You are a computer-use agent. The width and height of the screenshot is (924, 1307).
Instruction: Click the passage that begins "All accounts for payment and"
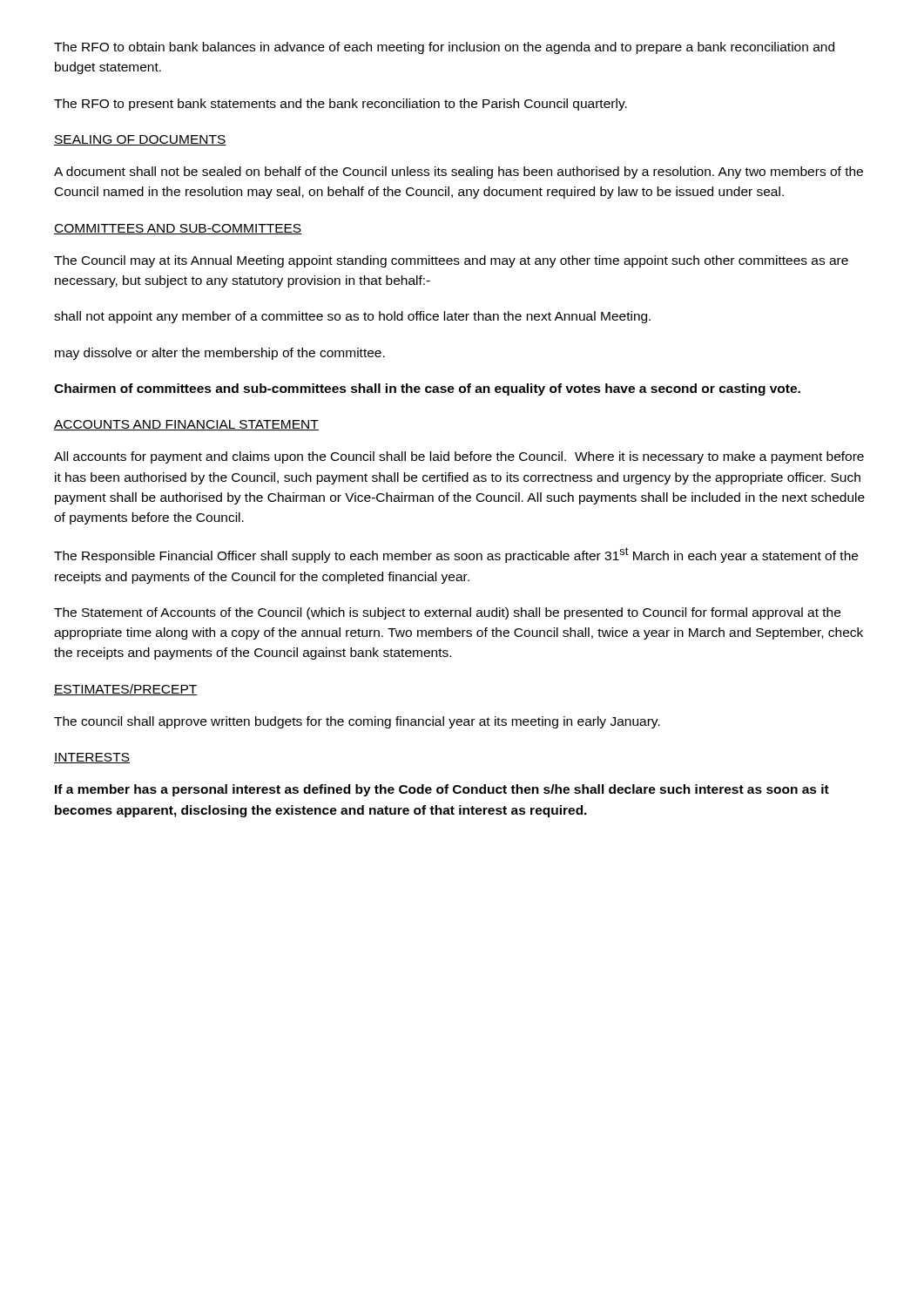coord(459,487)
